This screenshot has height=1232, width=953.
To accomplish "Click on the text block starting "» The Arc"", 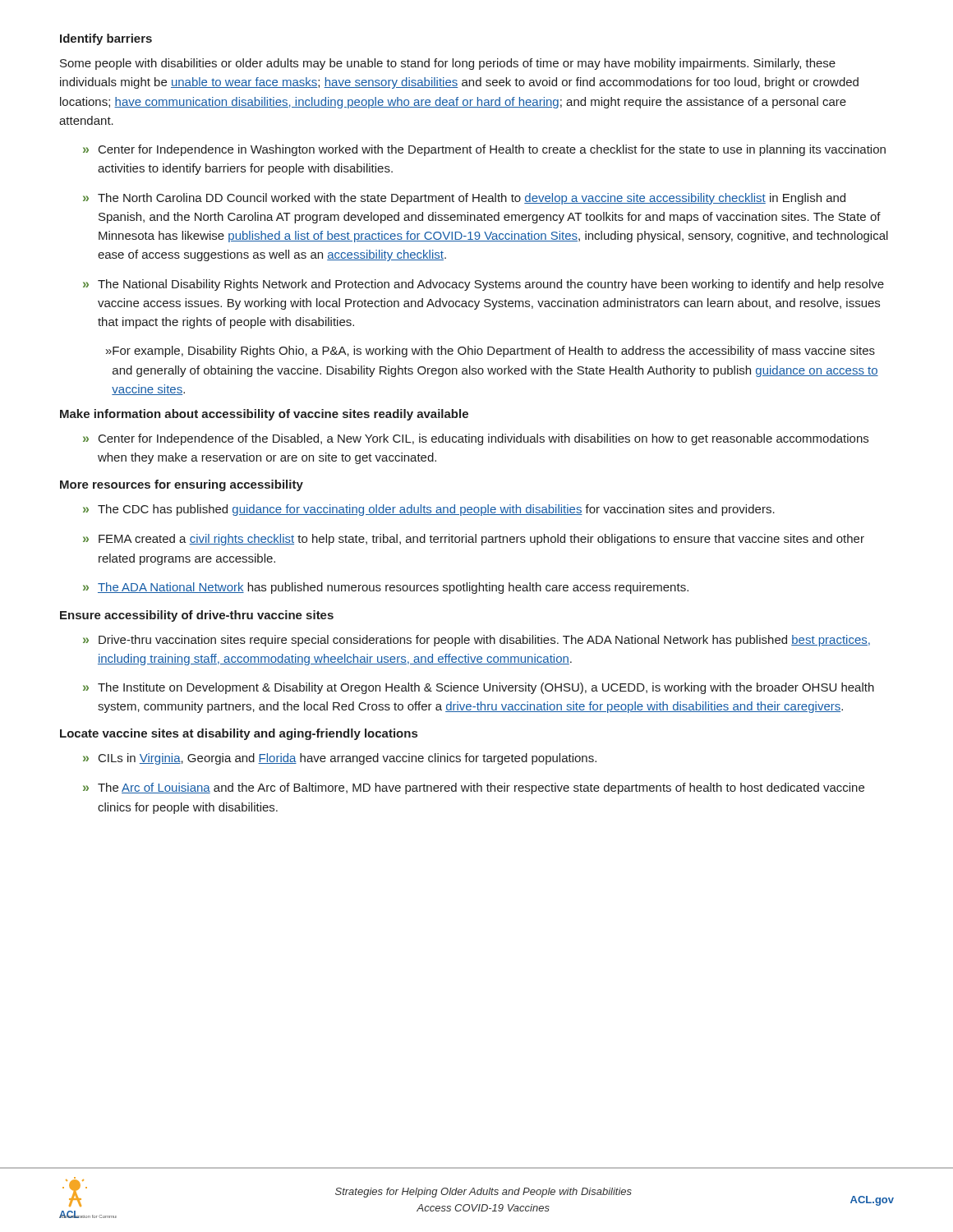I will [x=488, y=797].
